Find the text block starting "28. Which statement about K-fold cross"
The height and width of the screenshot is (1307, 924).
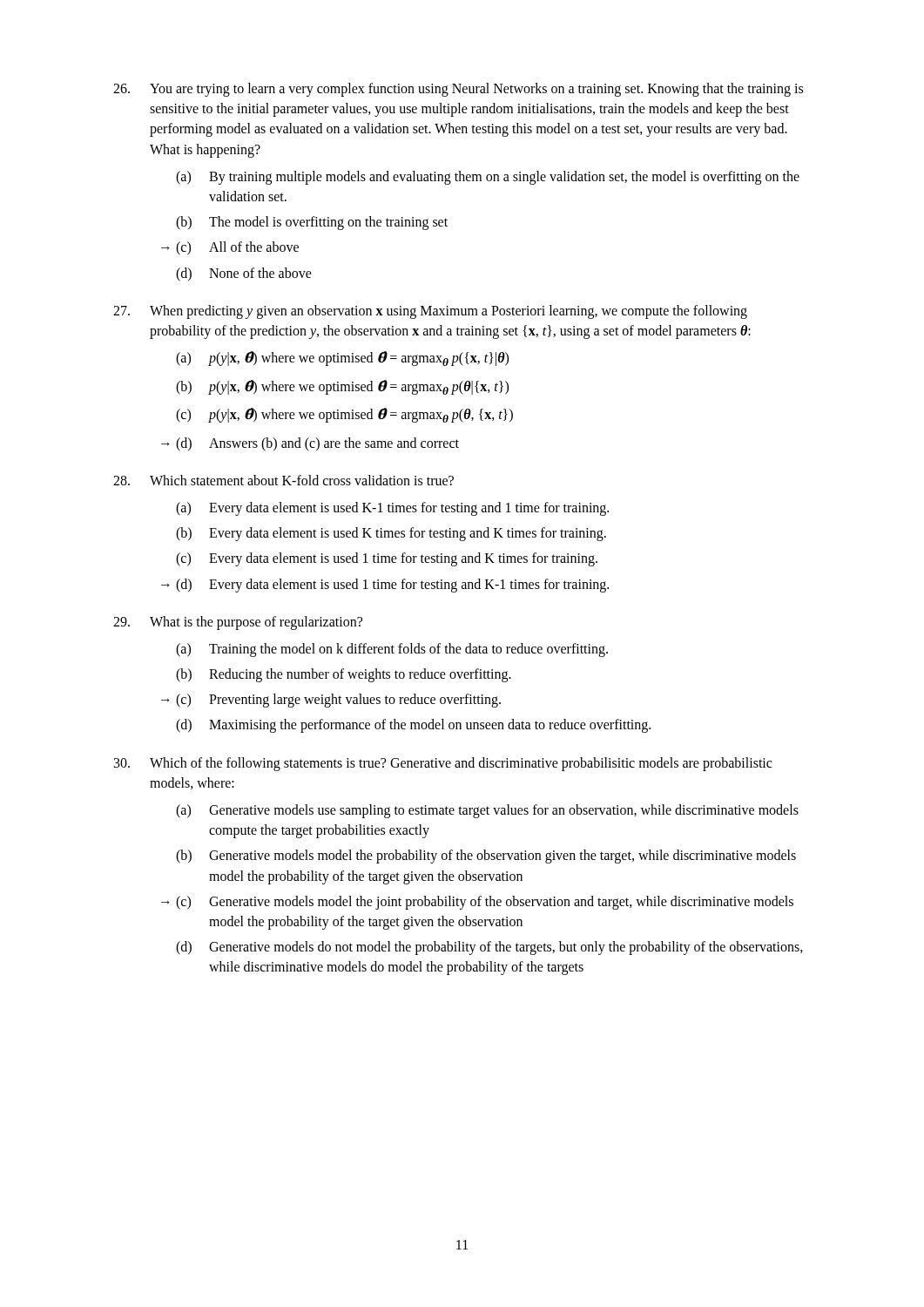[462, 535]
